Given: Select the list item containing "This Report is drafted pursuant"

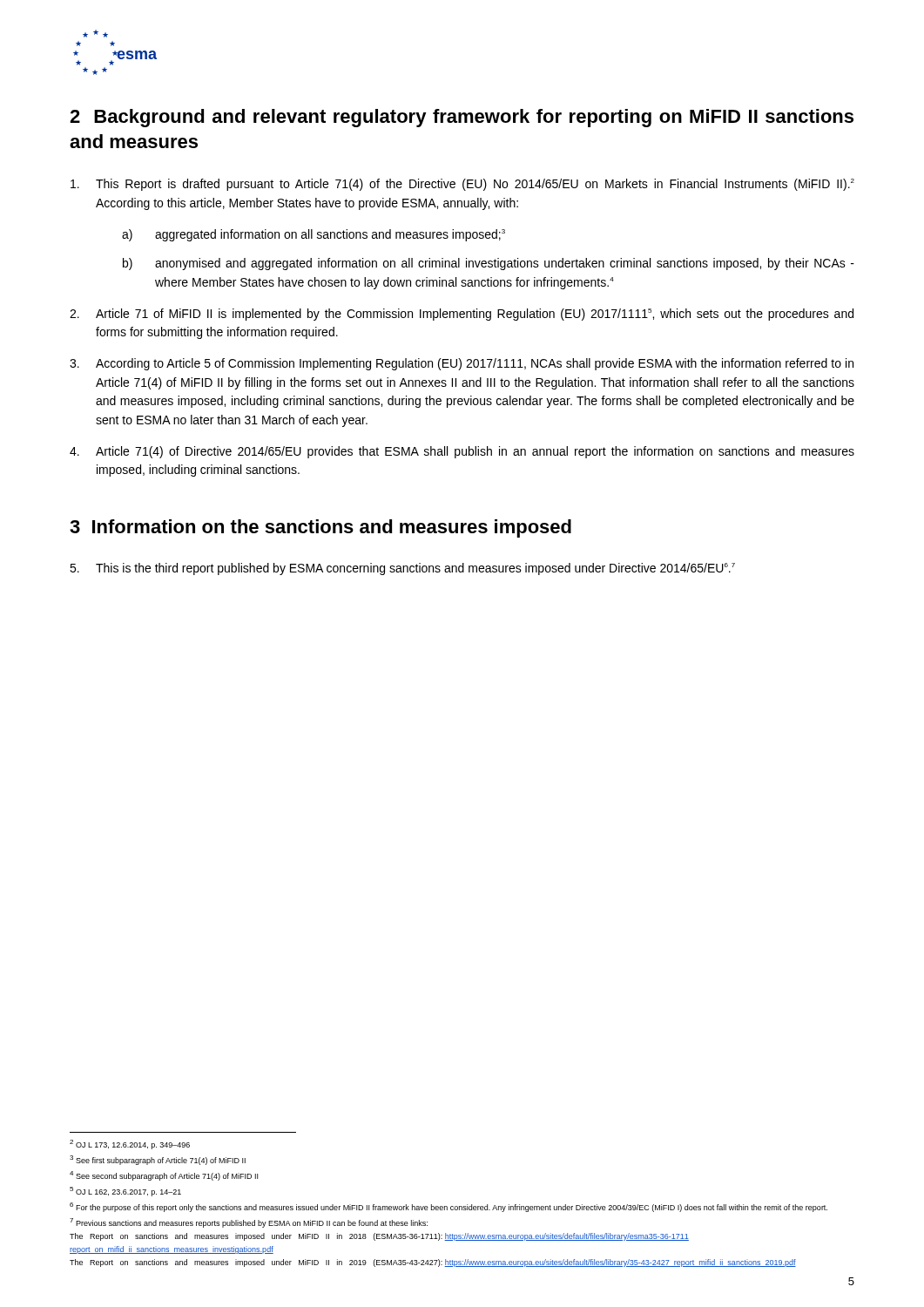Looking at the screenshot, I should coord(462,194).
